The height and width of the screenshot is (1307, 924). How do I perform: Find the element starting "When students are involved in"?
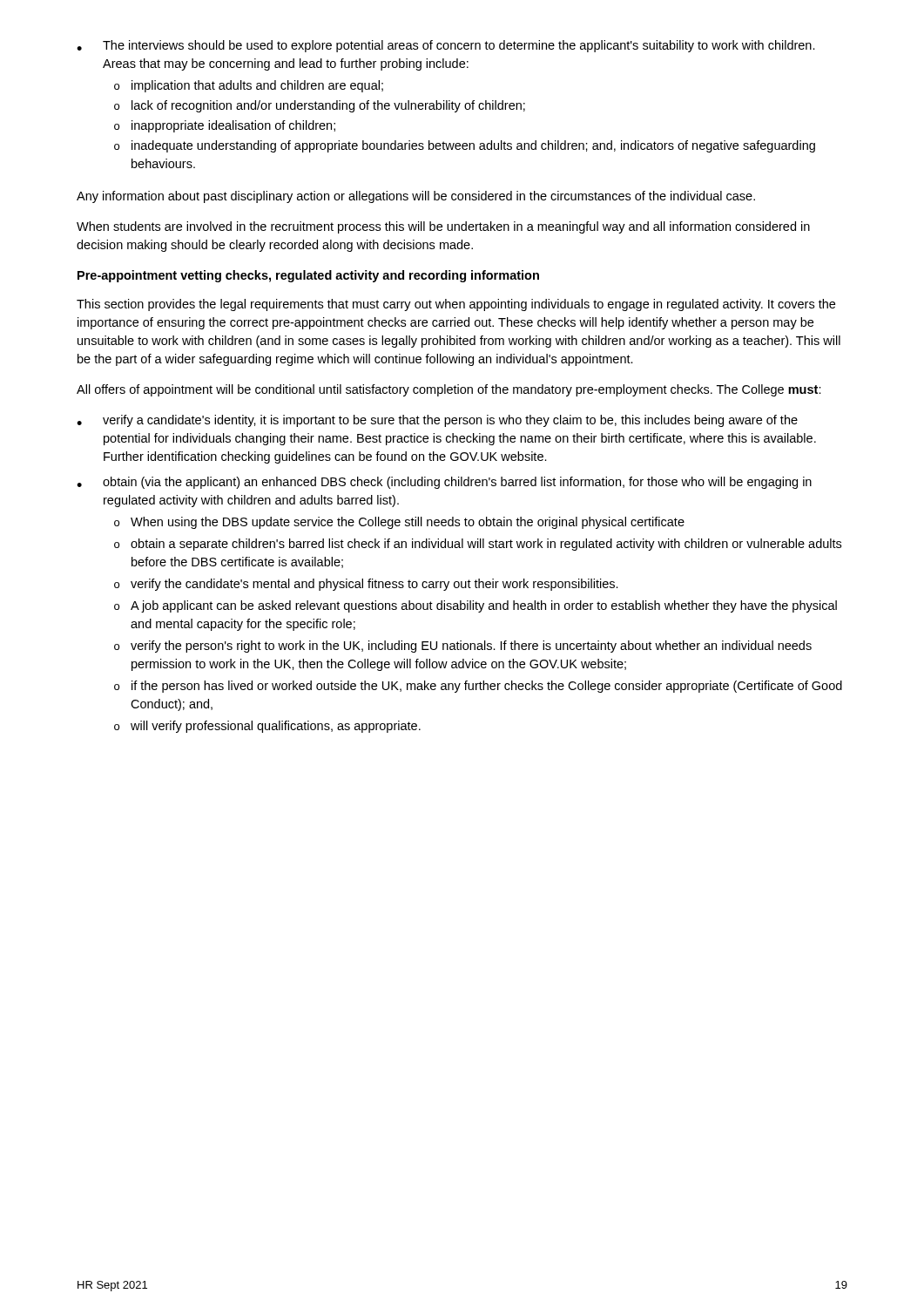click(x=443, y=236)
